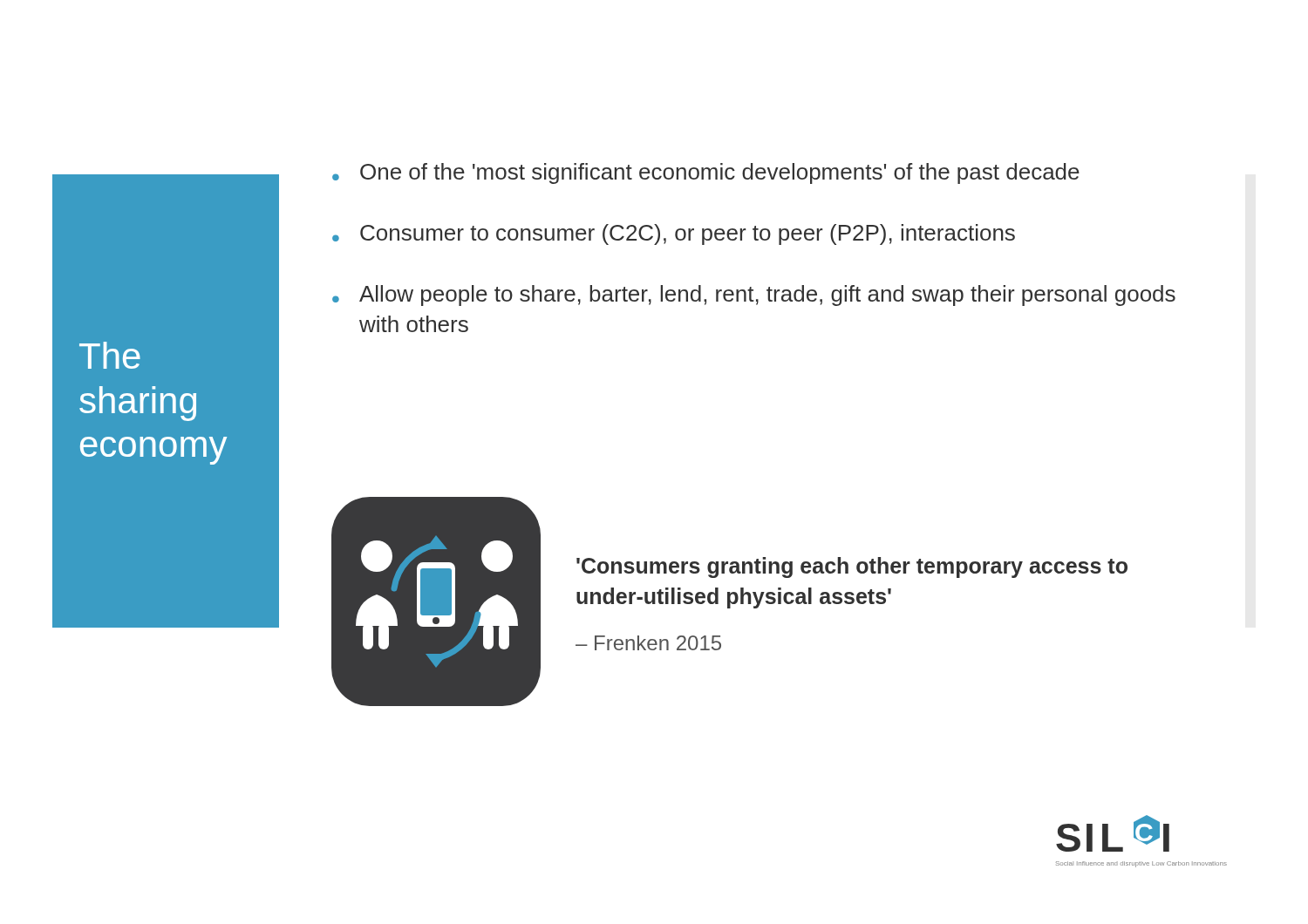Navigate to the text block starting "'Consumers granting each other temporary access to under-utilised"
This screenshot has height=924, width=1308.
[x=852, y=581]
